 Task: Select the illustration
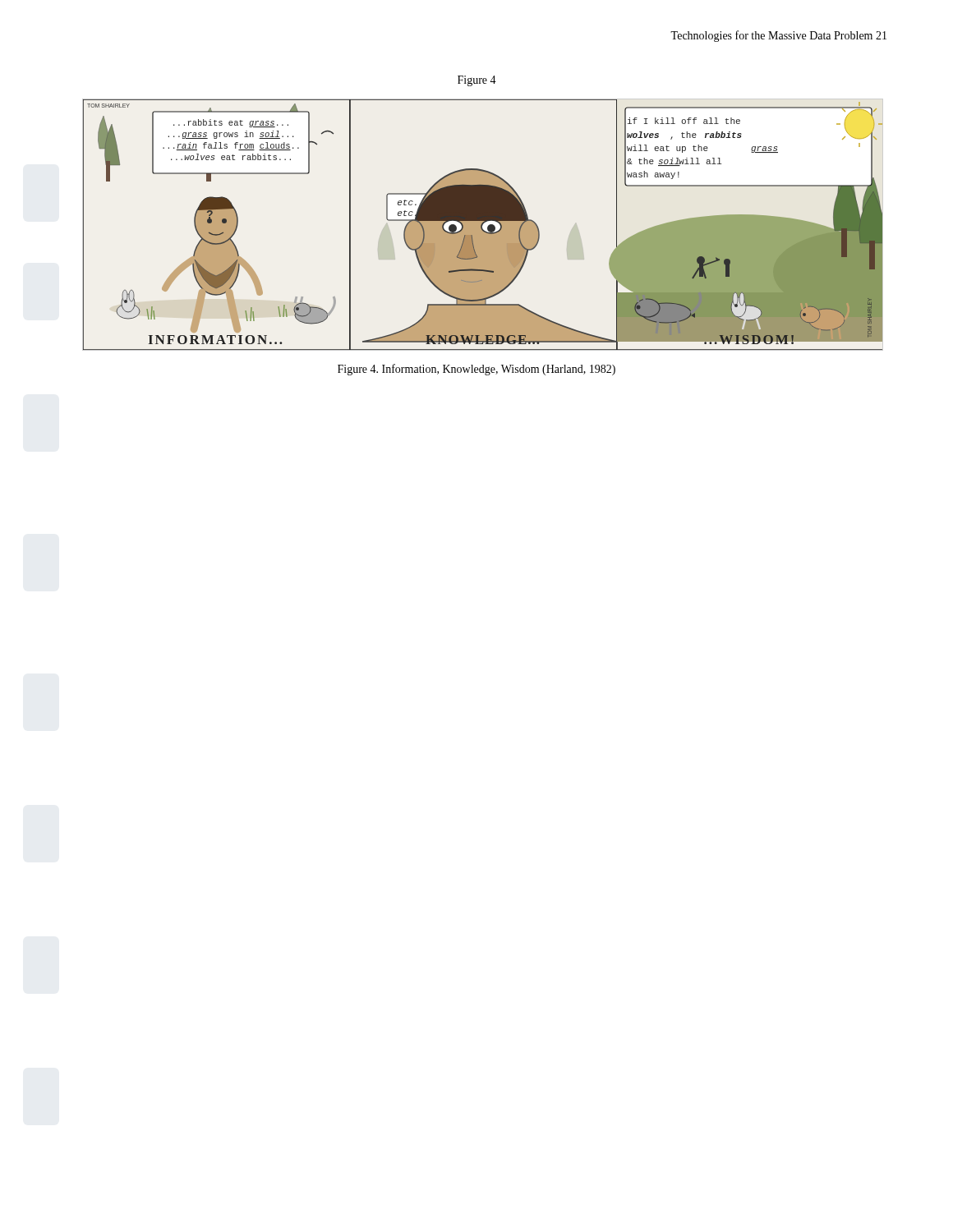[483, 225]
